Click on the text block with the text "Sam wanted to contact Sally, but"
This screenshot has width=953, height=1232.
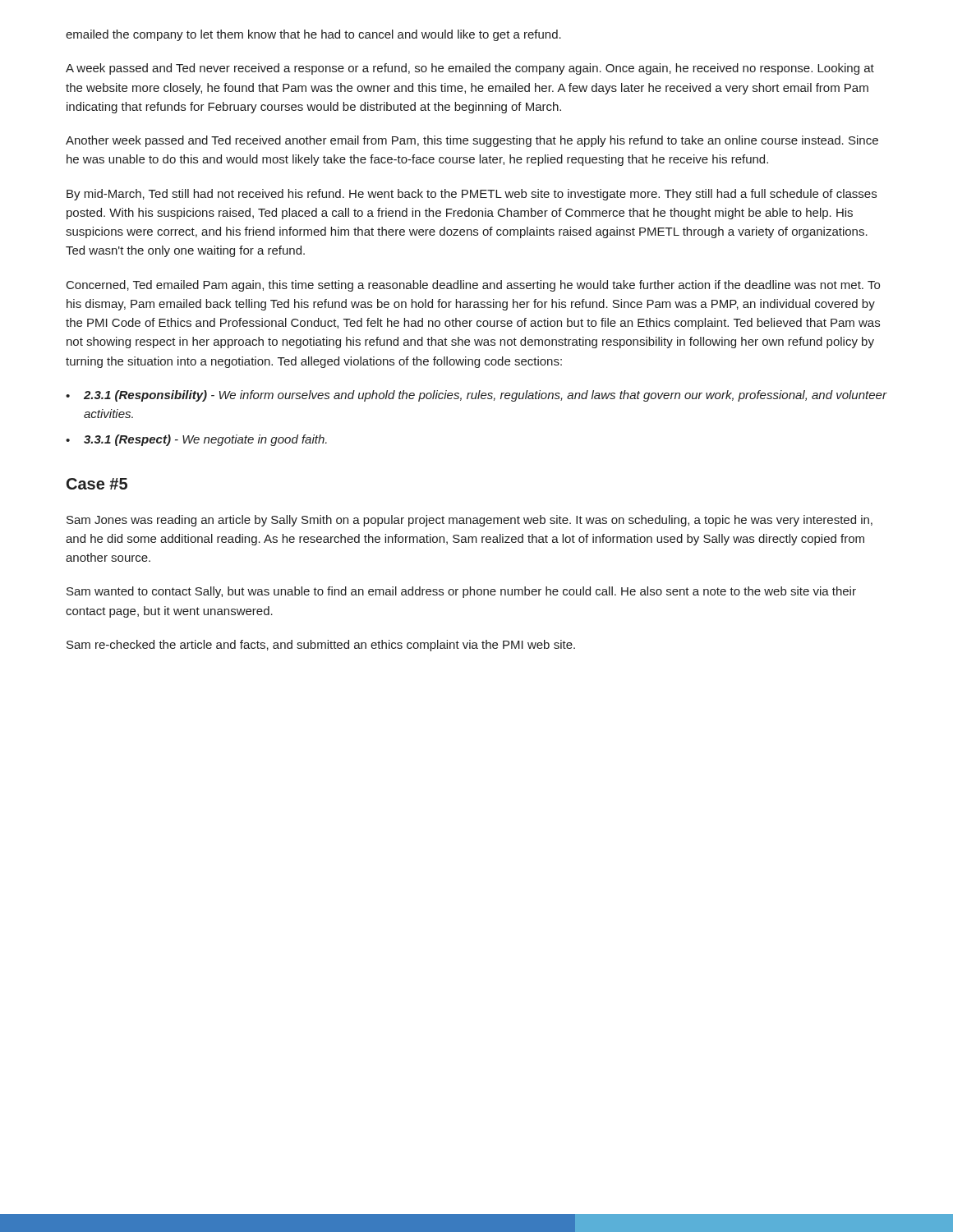pos(461,601)
